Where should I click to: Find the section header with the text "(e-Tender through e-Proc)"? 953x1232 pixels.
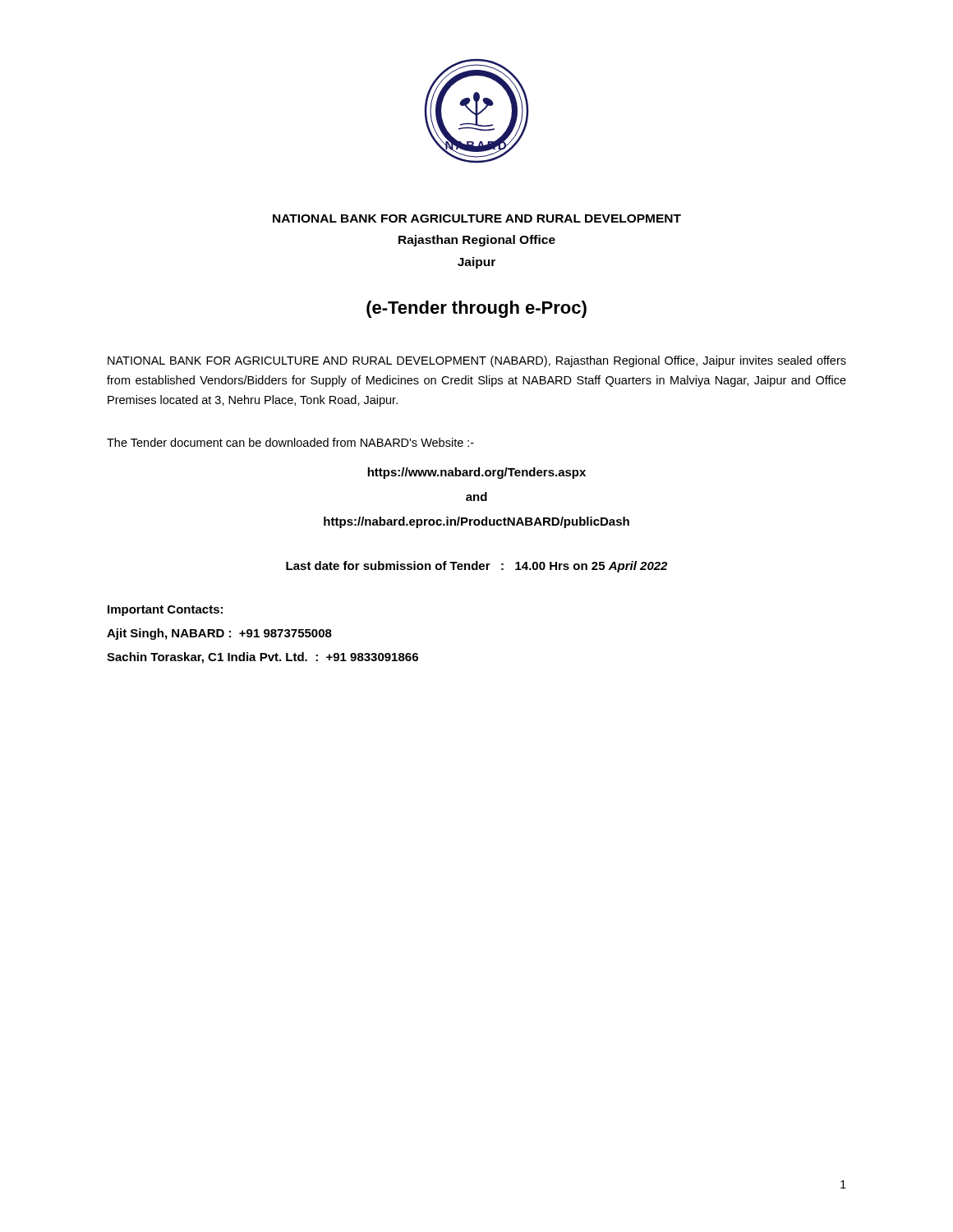pyautogui.click(x=476, y=308)
